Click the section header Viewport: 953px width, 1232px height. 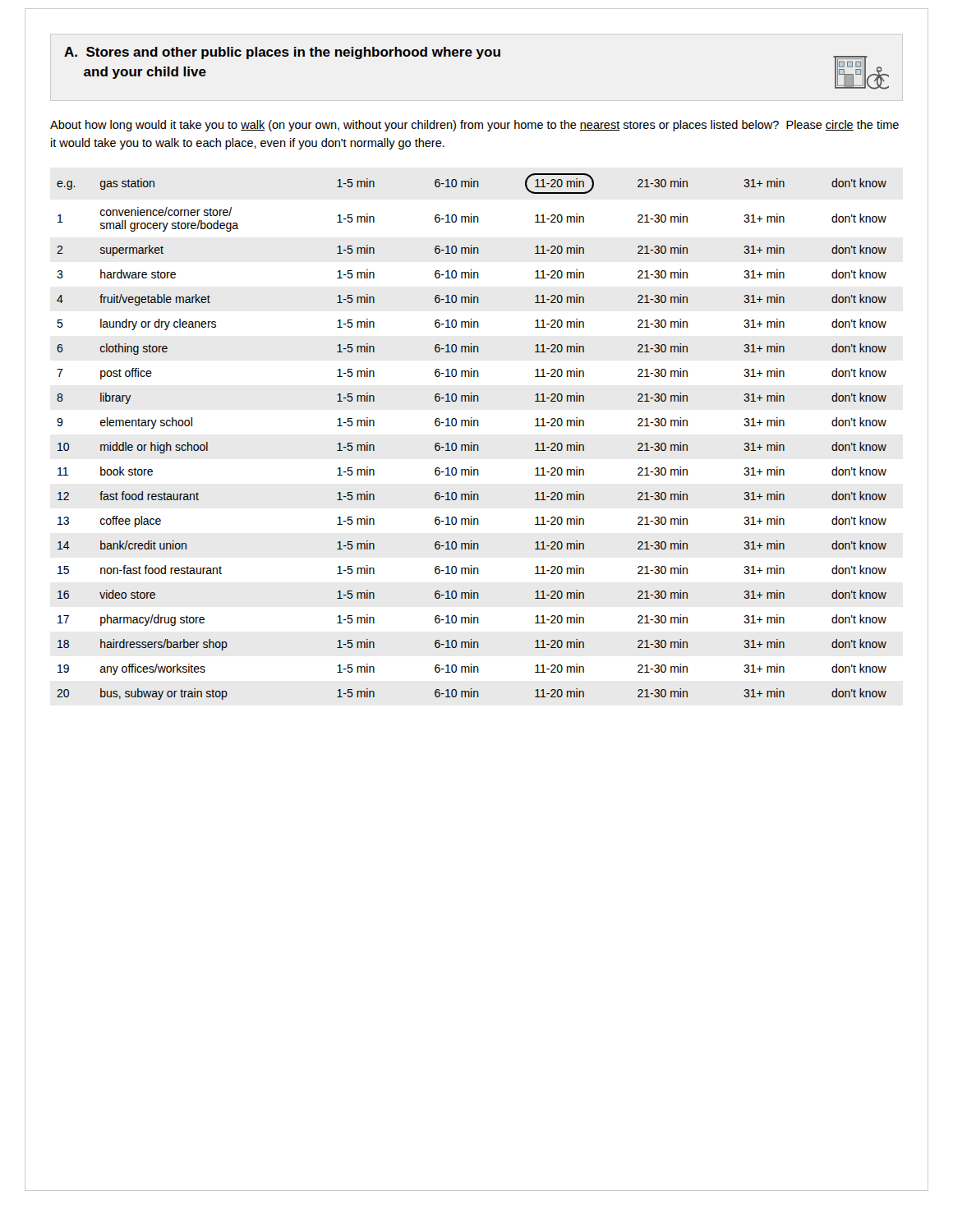(x=283, y=62)
